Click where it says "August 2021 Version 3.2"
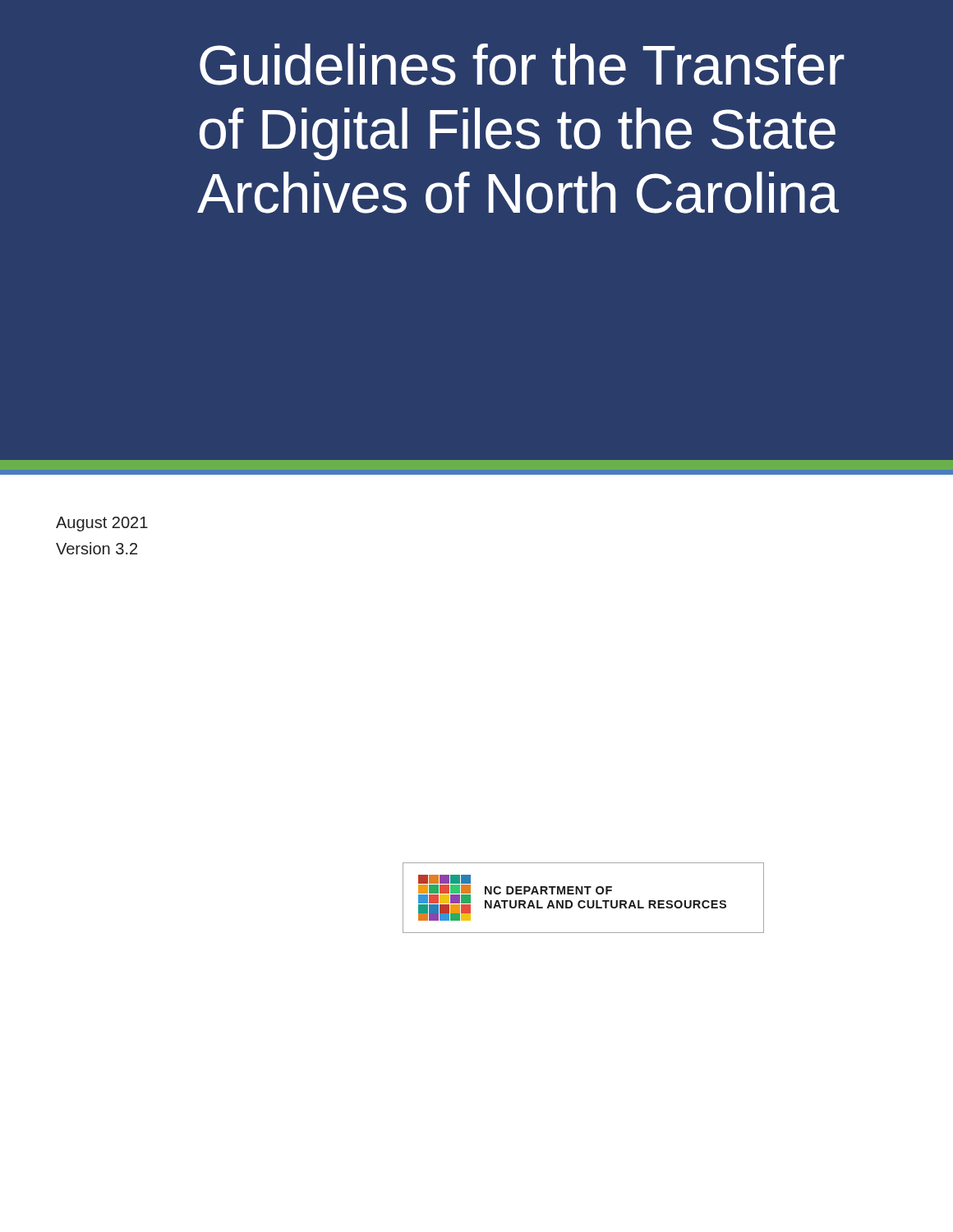The height and width of the screenshot is (1232, 953). [102, 536]
